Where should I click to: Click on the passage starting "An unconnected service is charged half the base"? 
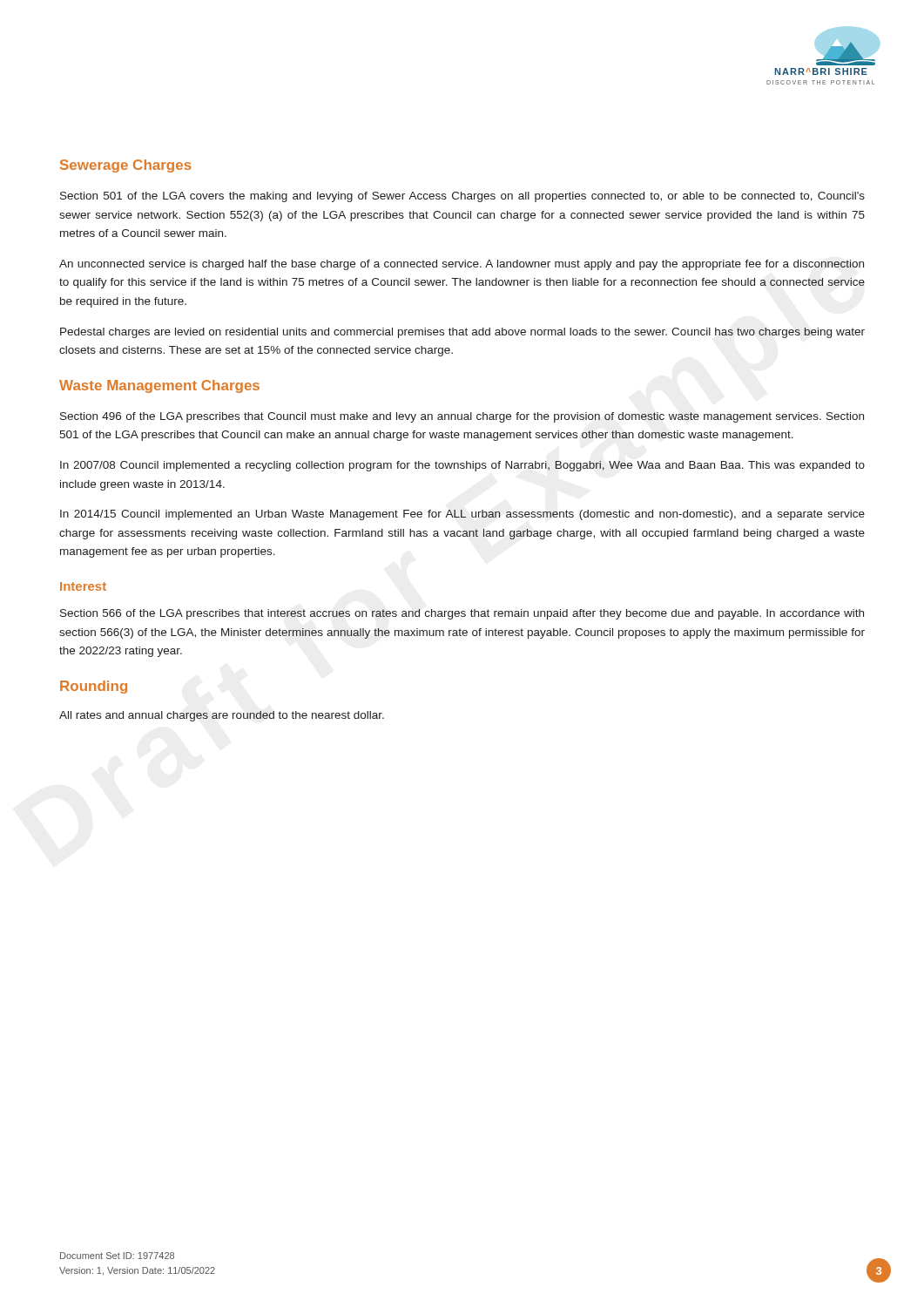(462, 282)
